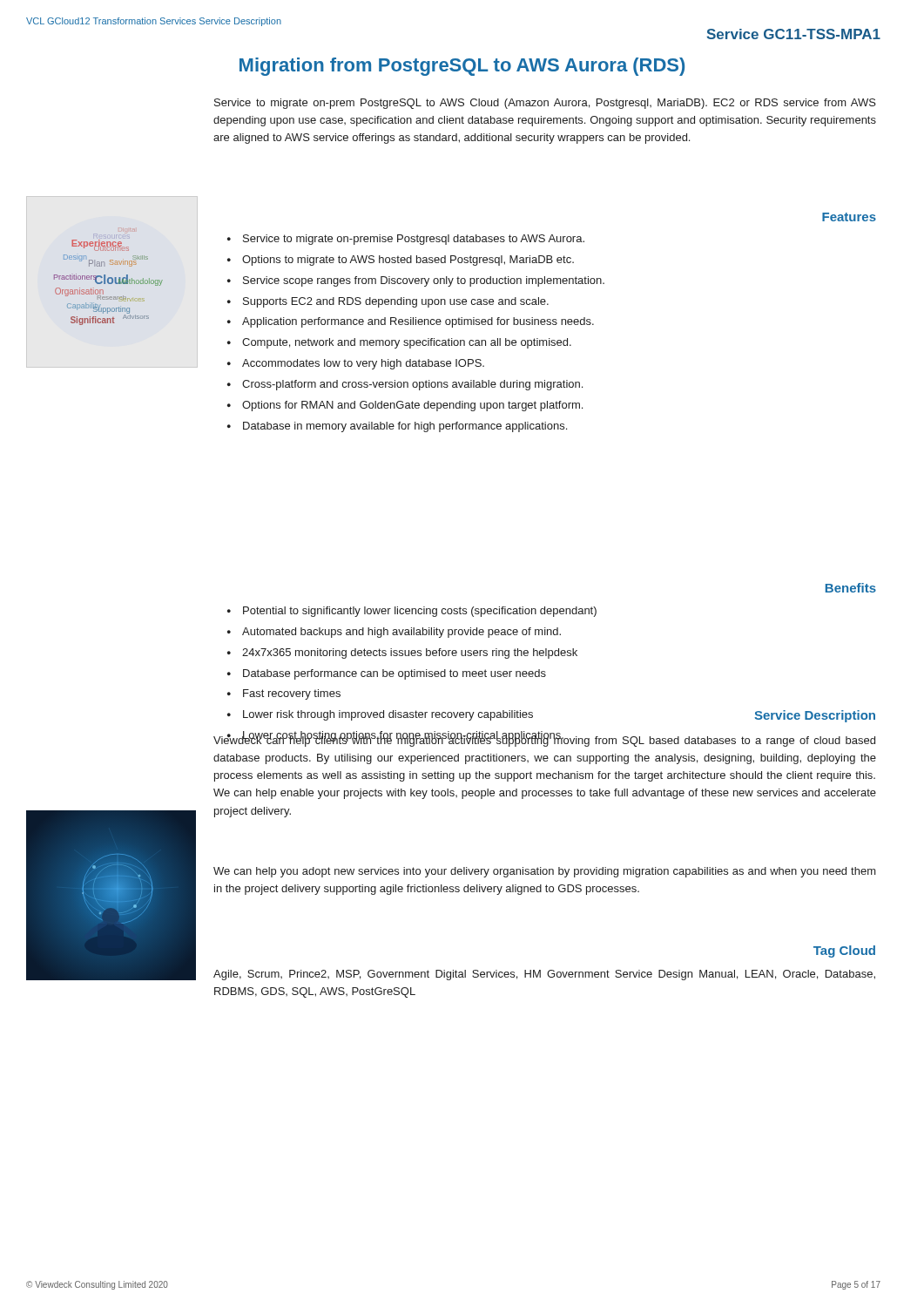The height and width of the screenshot is (1307, 924).
Task: Click the passage that begins "Service scope ranges from Discovery"
Action: (x=424, y=280)
